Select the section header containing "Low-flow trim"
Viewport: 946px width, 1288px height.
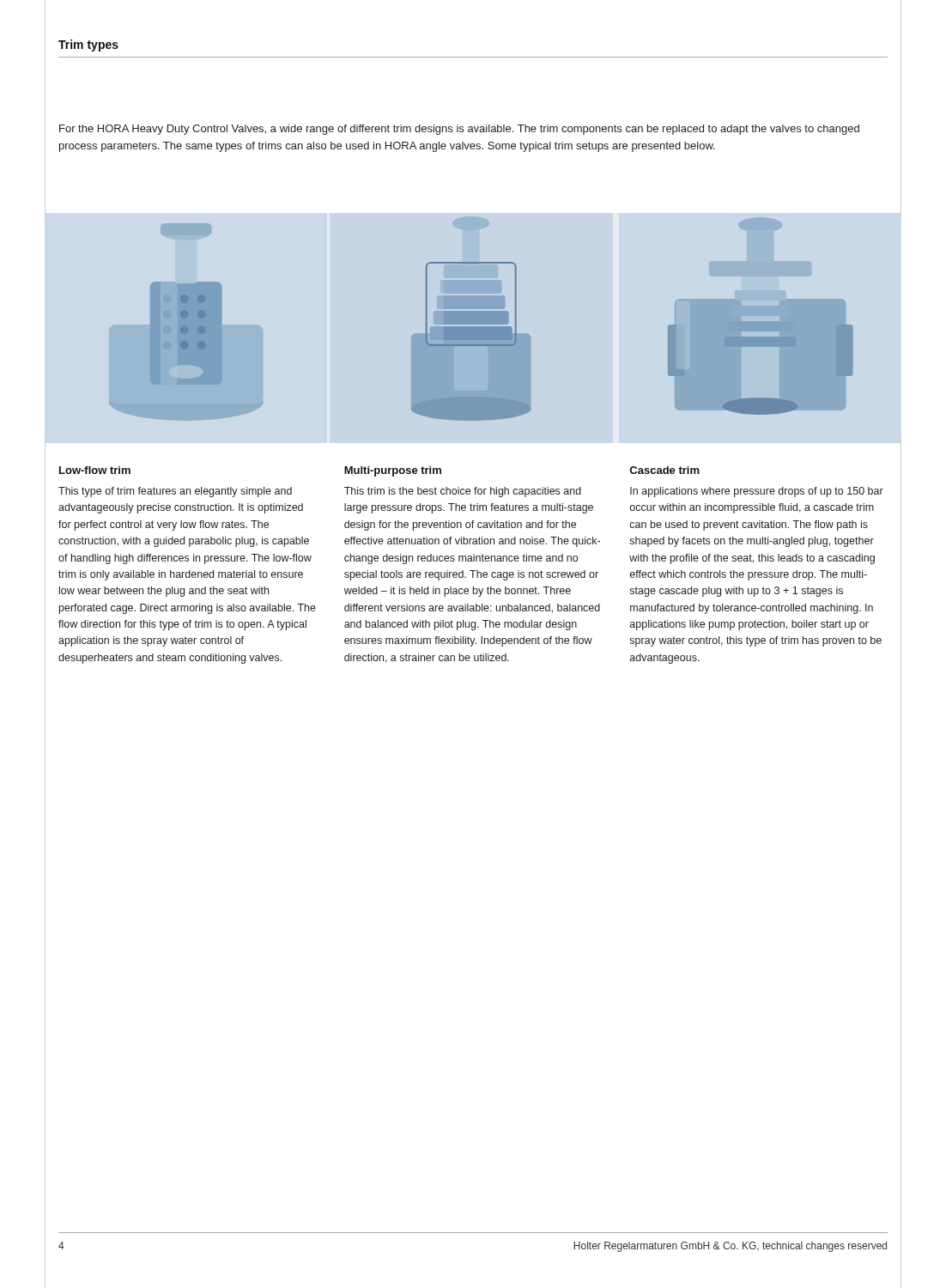click(x=95, y=470)
